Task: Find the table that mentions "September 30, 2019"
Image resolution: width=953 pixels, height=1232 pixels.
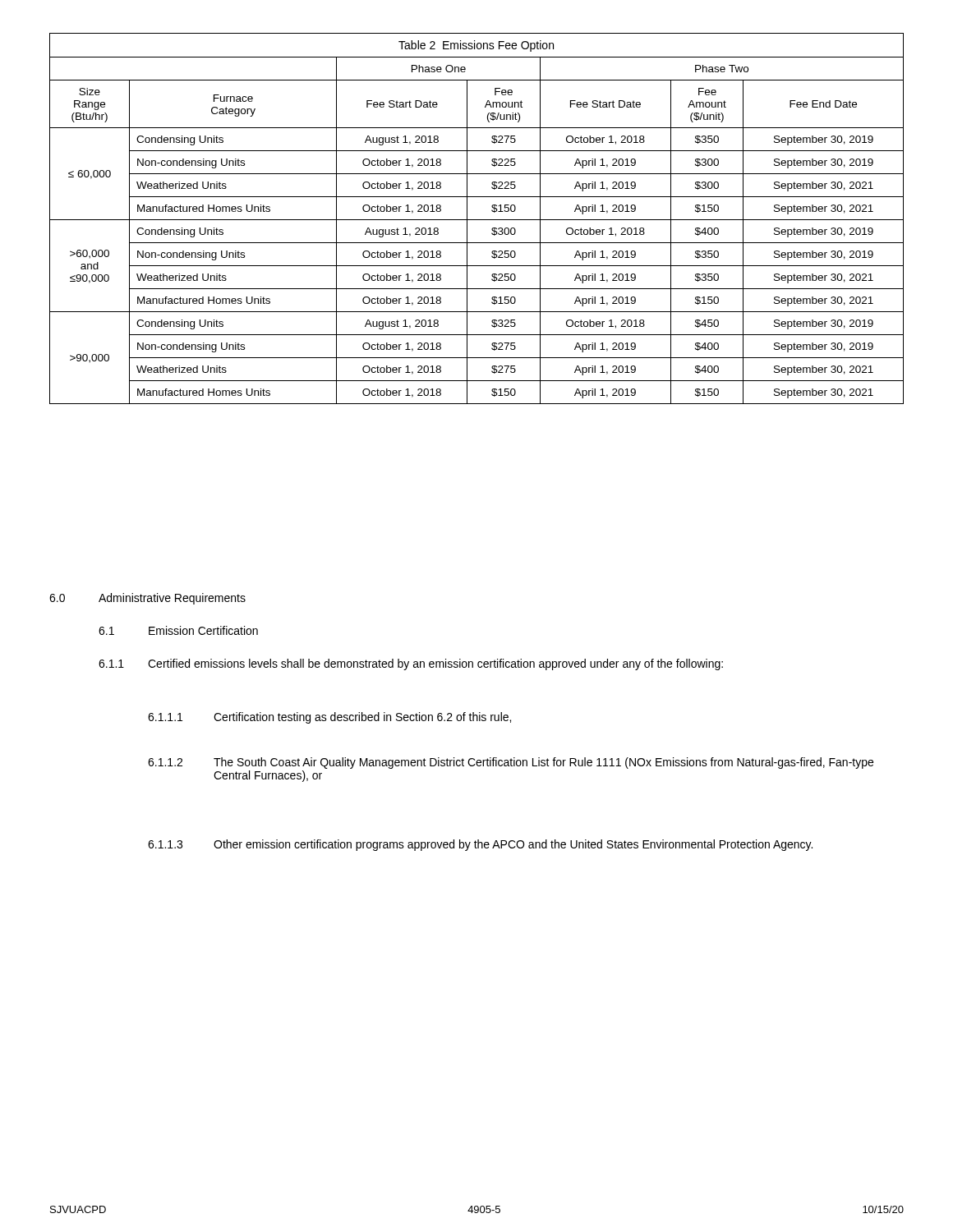Action: pos(476,218)
